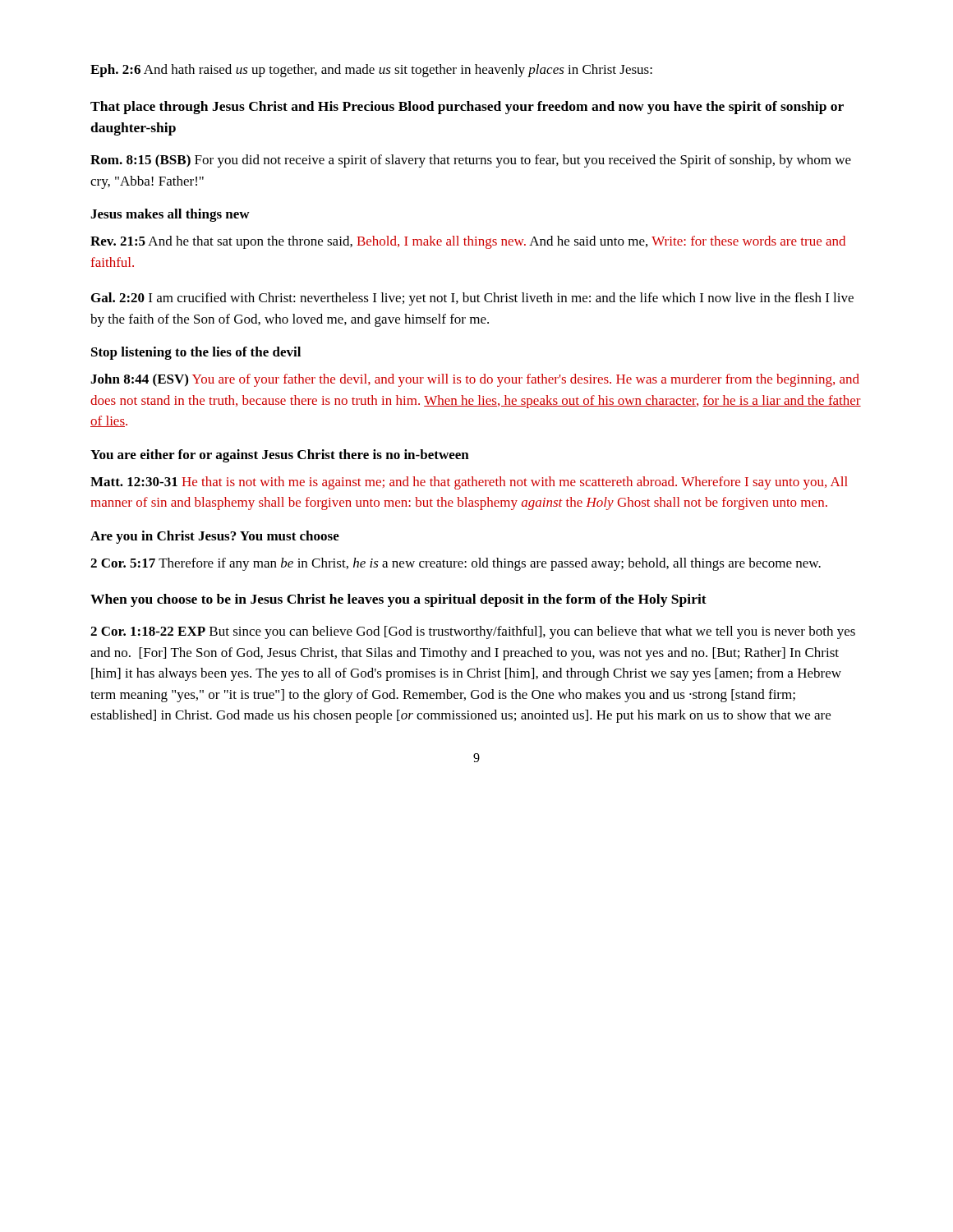Select the block starting "2 Cor. 1:18-22 EXP"

click(473, 673)
